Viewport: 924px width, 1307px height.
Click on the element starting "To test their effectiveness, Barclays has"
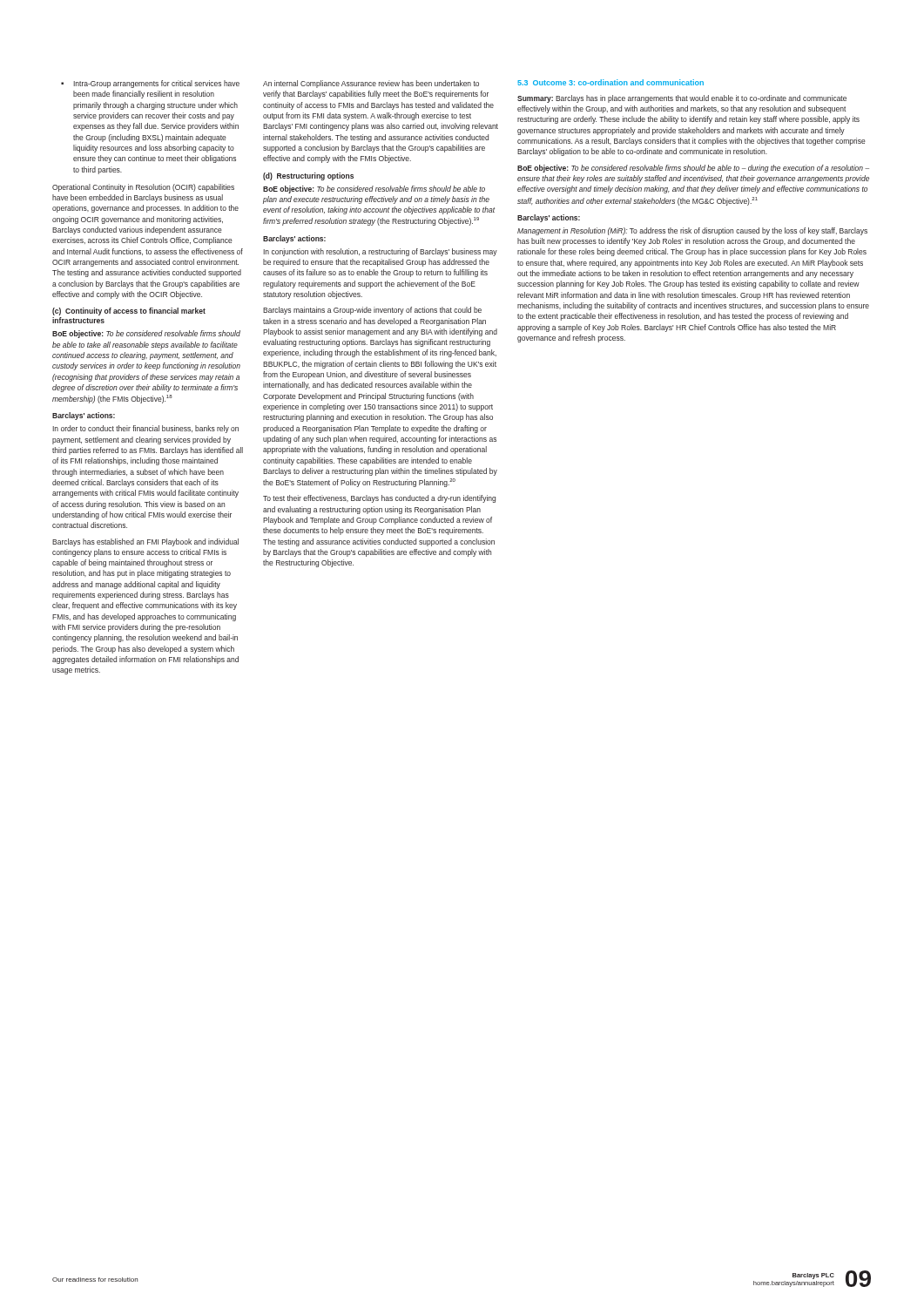(x=381, y=531)
